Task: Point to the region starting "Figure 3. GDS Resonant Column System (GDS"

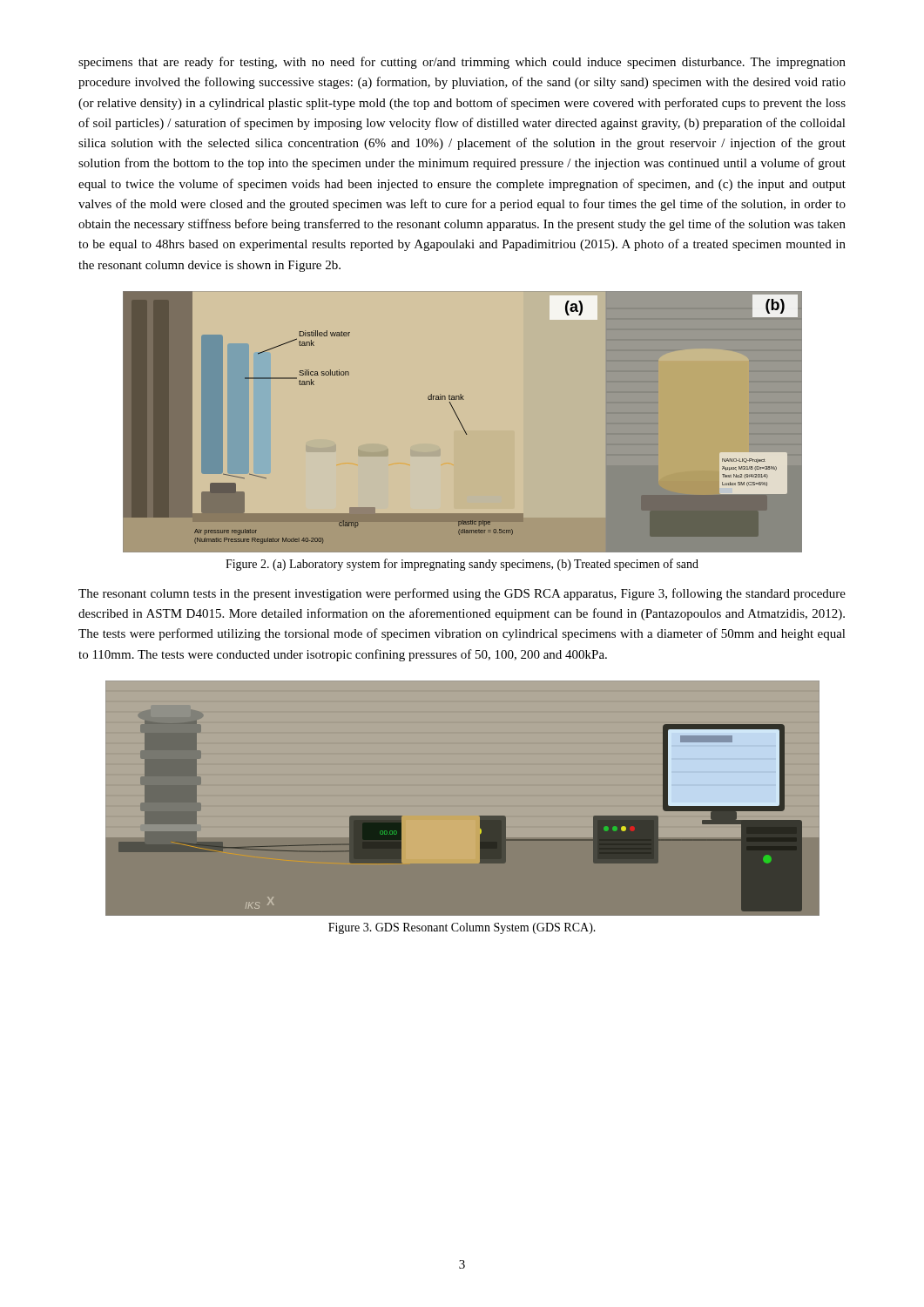Action: pyautogui.click(x=462, y=927)
